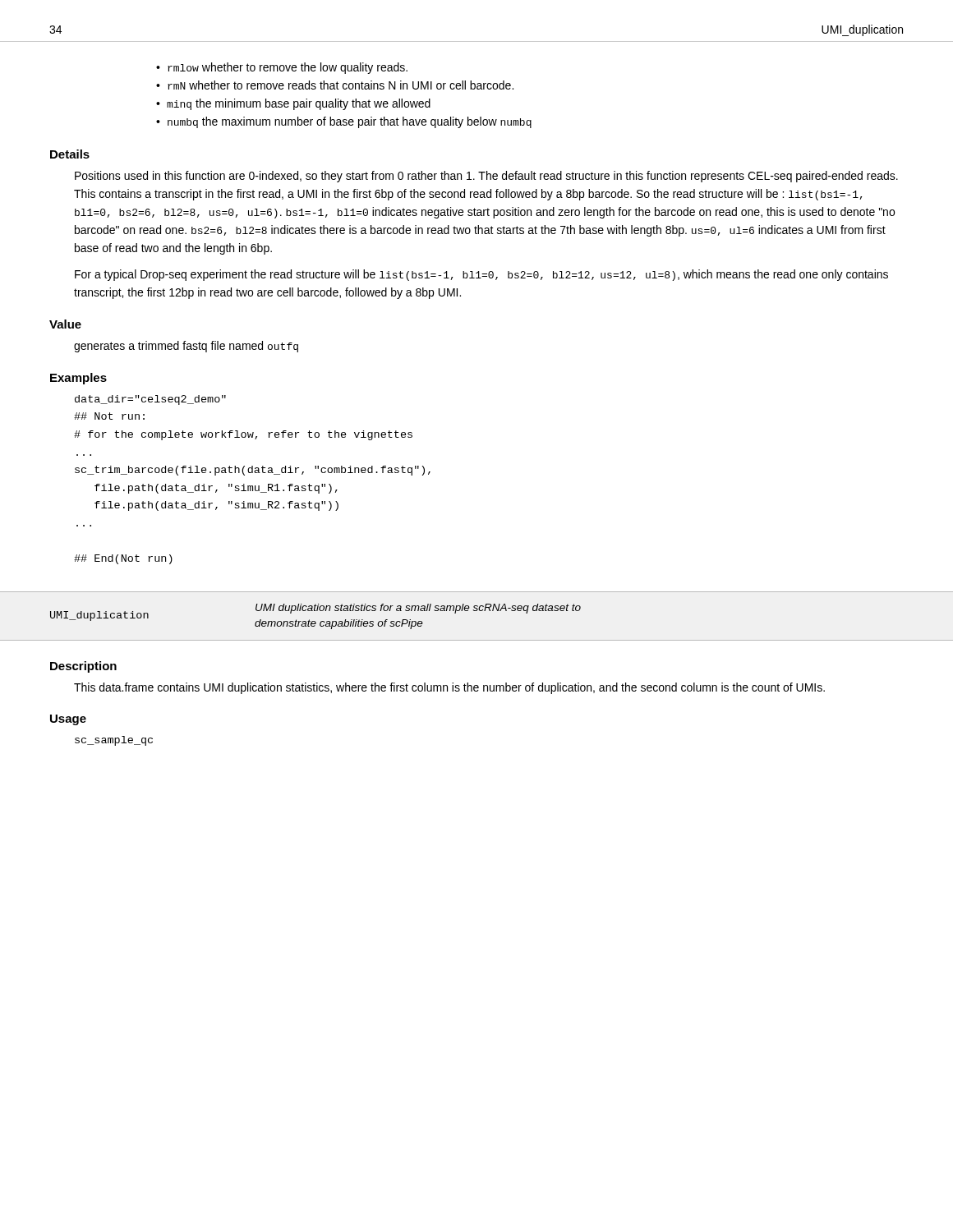This screenshot has height=1232, width=953.
Task: Find the text starting "• rmN whether to remove"
Action: [x=335, y=86]
